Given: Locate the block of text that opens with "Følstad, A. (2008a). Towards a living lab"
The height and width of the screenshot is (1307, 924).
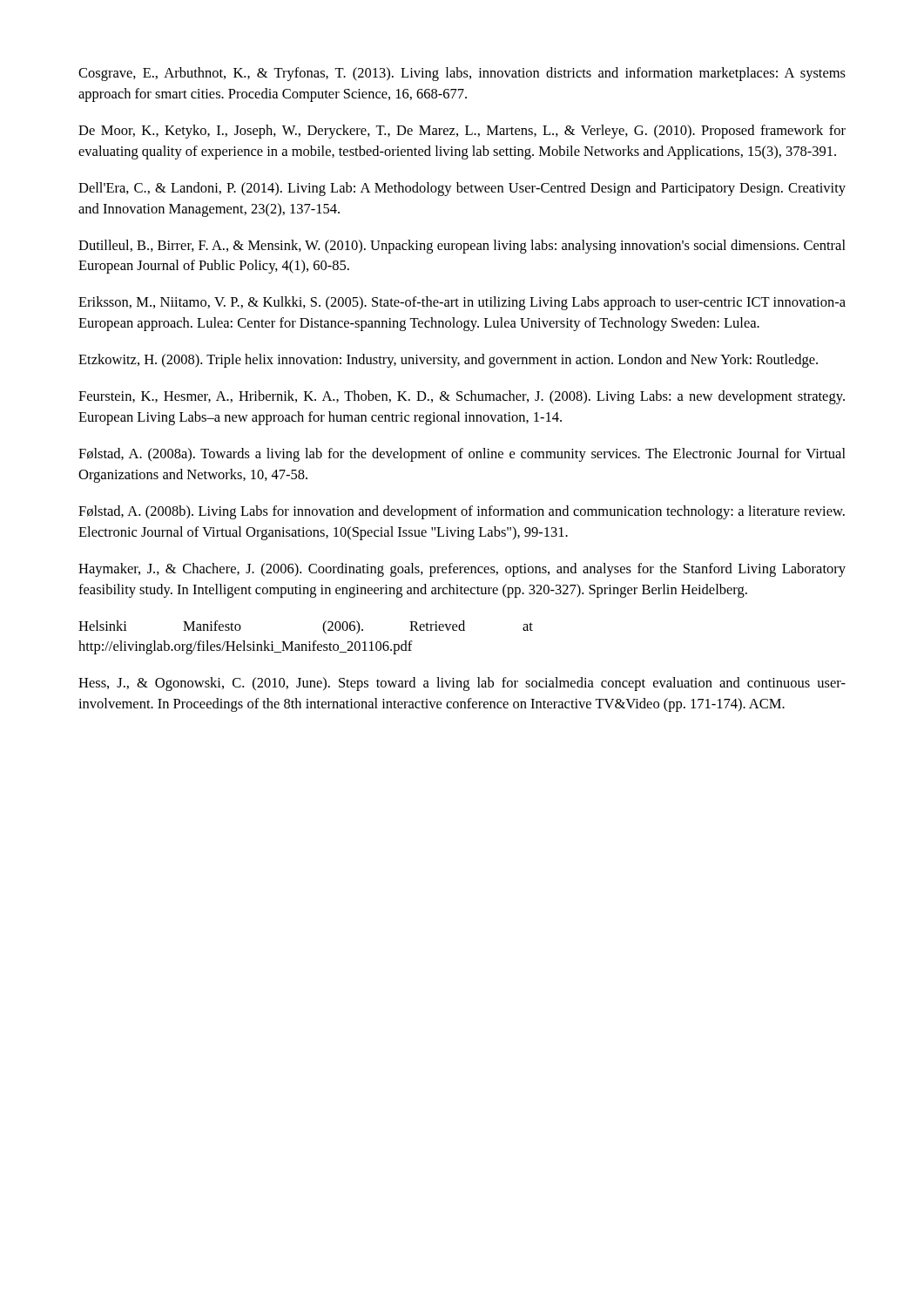Looking at the screenshot, I should coord(462,464).
